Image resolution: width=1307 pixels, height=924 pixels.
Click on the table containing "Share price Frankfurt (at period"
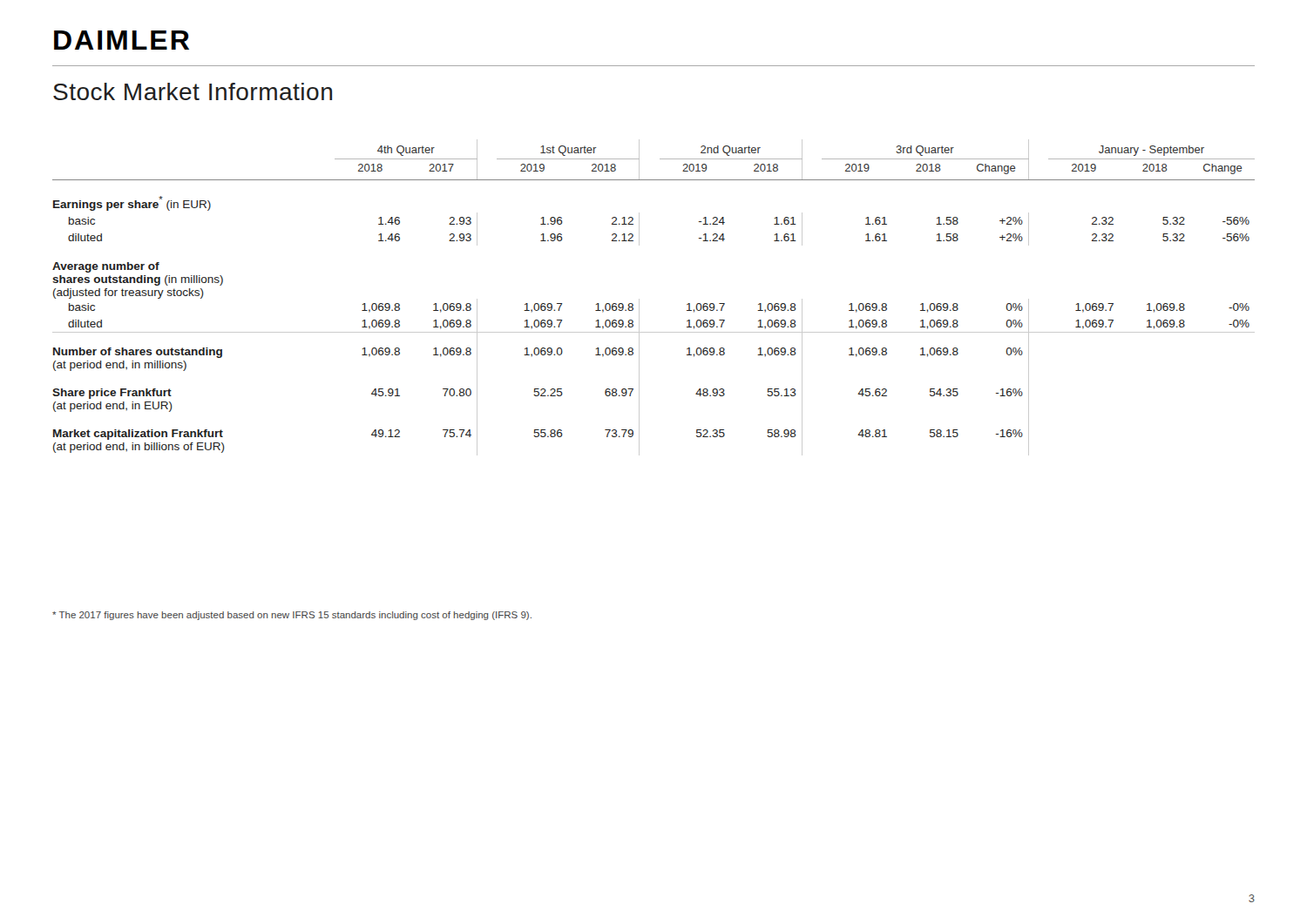[654, 297]
